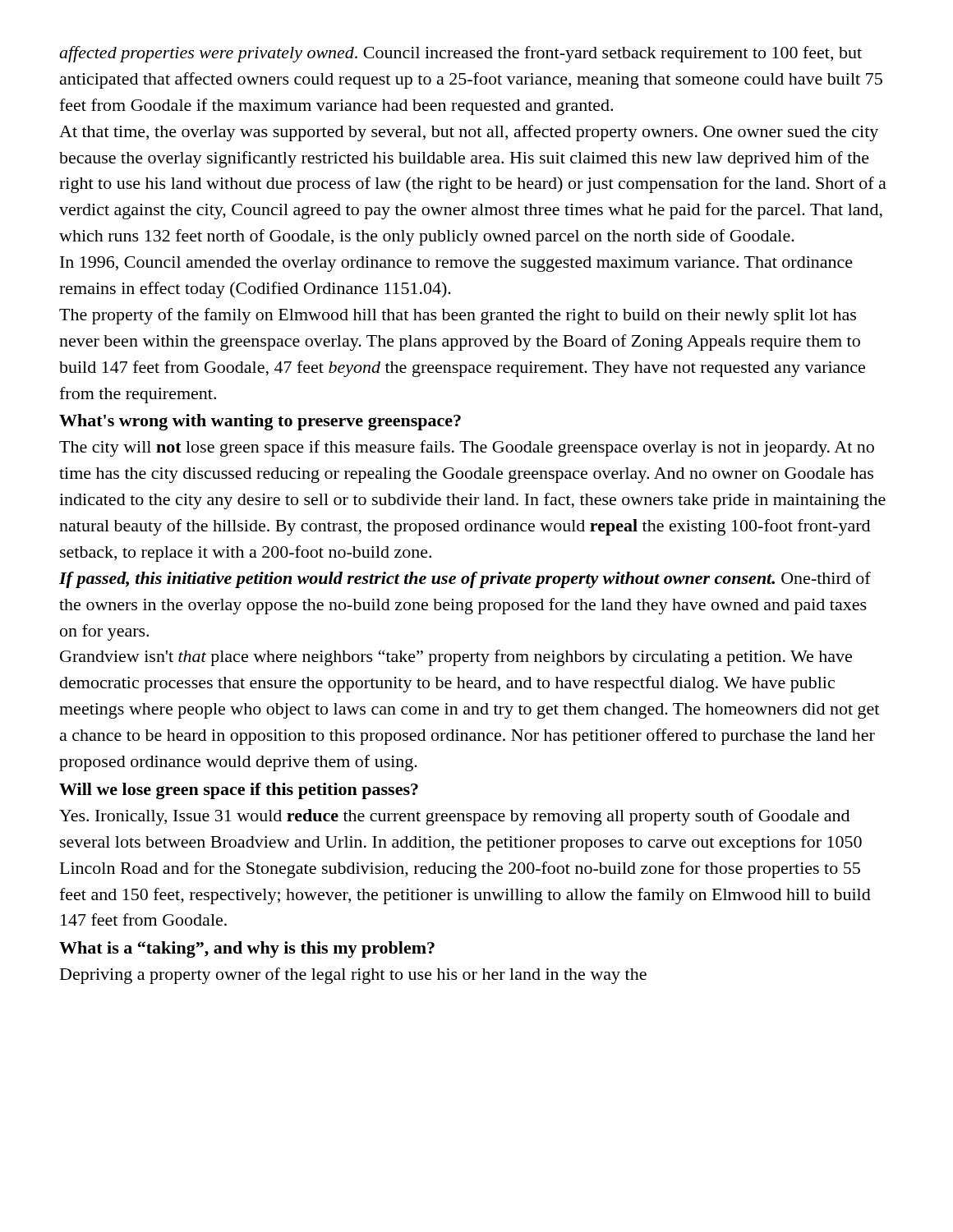Find the block starting "If passed, this"
This screenshot has height=1232, width=953.
tap(473, 604)
